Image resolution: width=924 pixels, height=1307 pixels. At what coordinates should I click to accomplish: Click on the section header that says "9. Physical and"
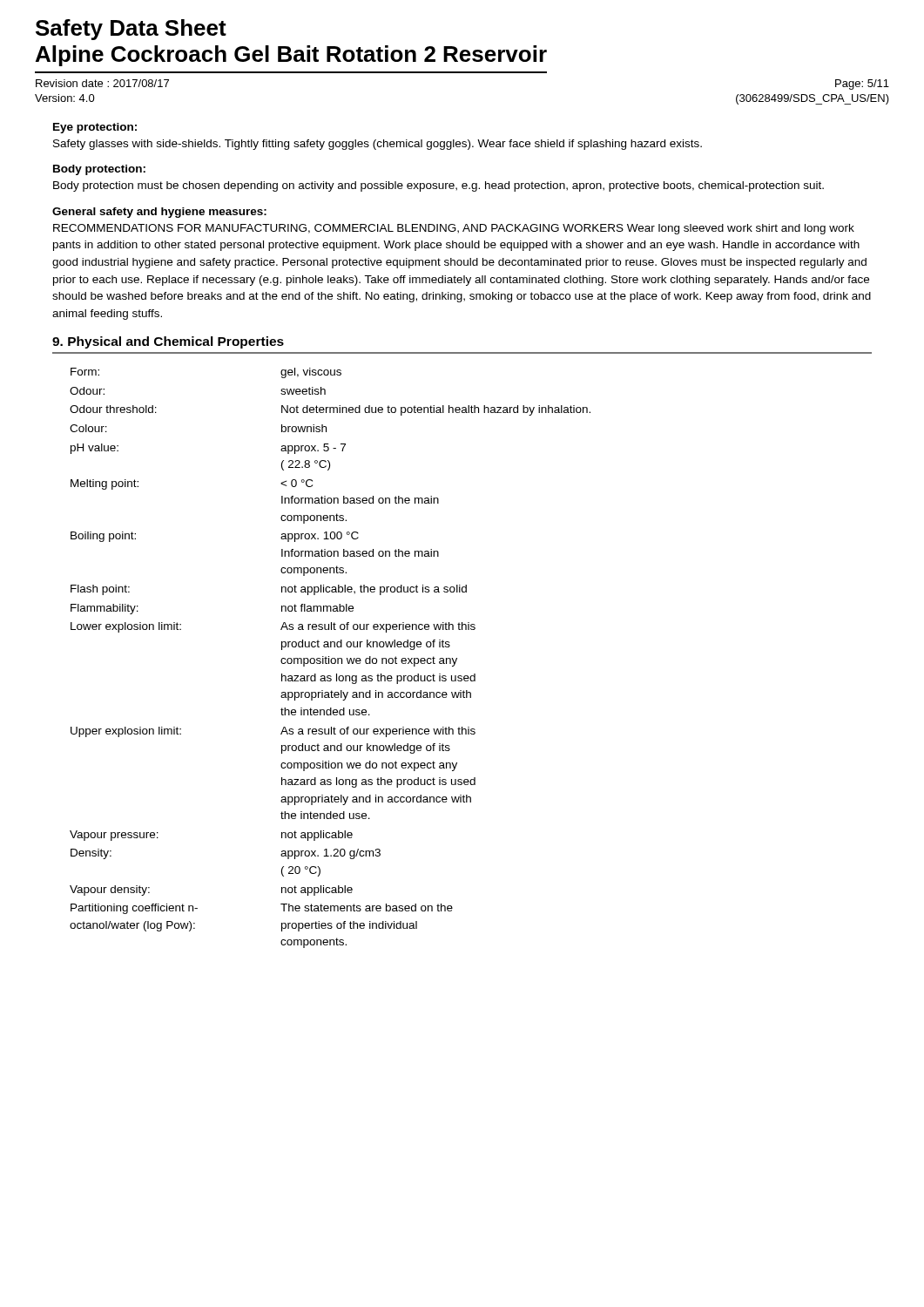pyautogui.click(x=168, y=341)
